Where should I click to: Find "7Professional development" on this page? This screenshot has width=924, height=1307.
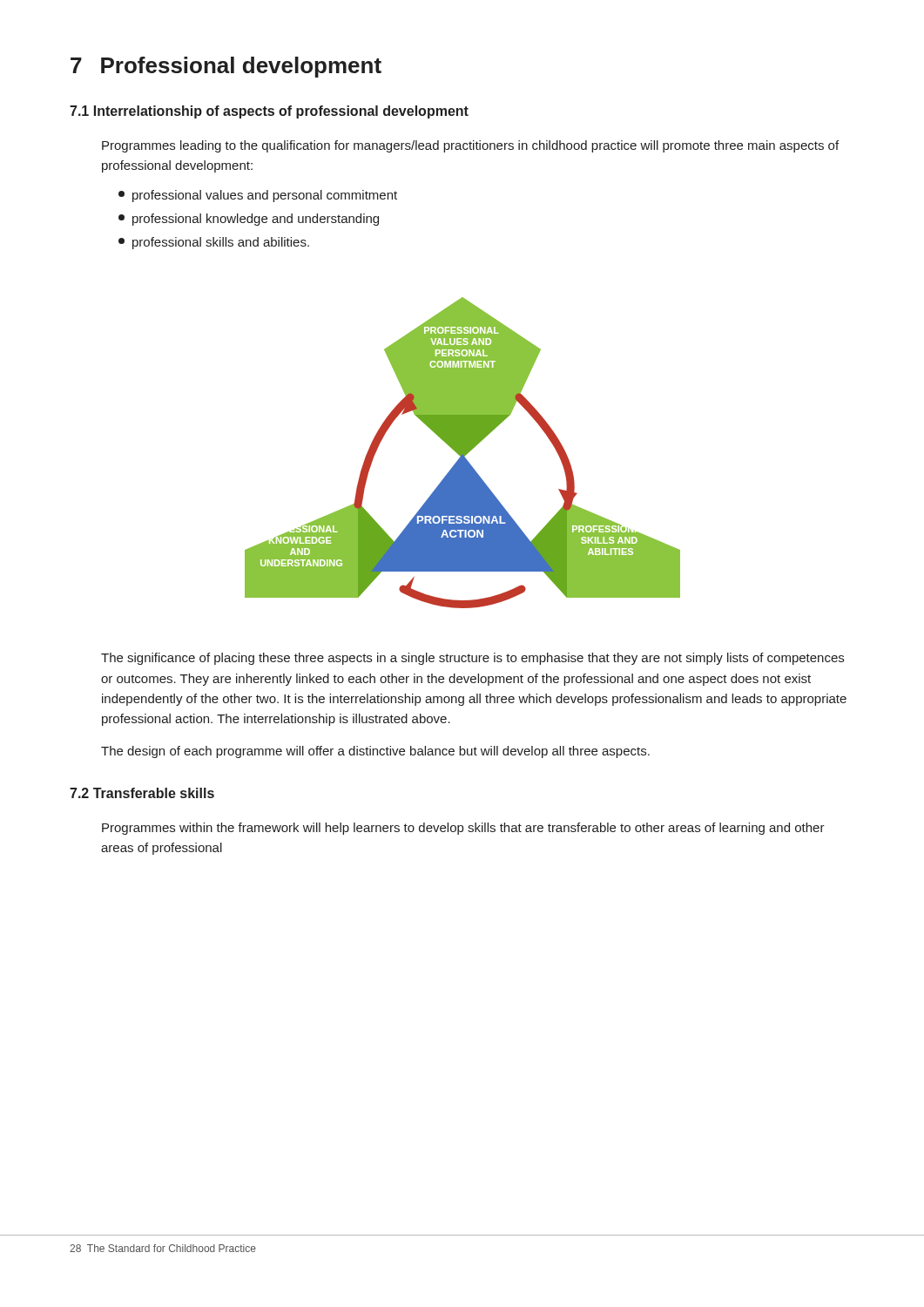click(x=226, y=67)
